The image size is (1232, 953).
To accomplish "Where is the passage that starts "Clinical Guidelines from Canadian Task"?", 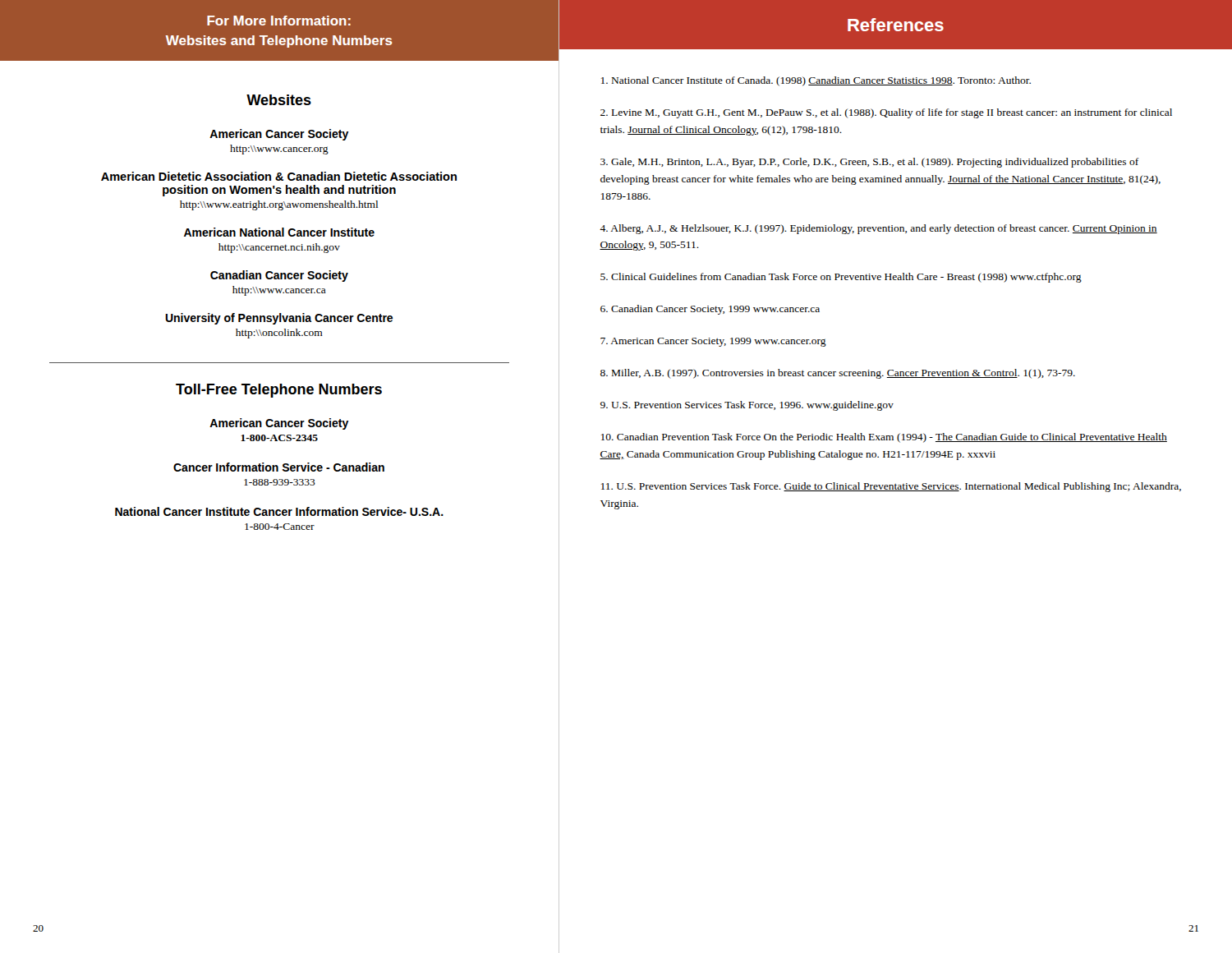I will point(891,278).
